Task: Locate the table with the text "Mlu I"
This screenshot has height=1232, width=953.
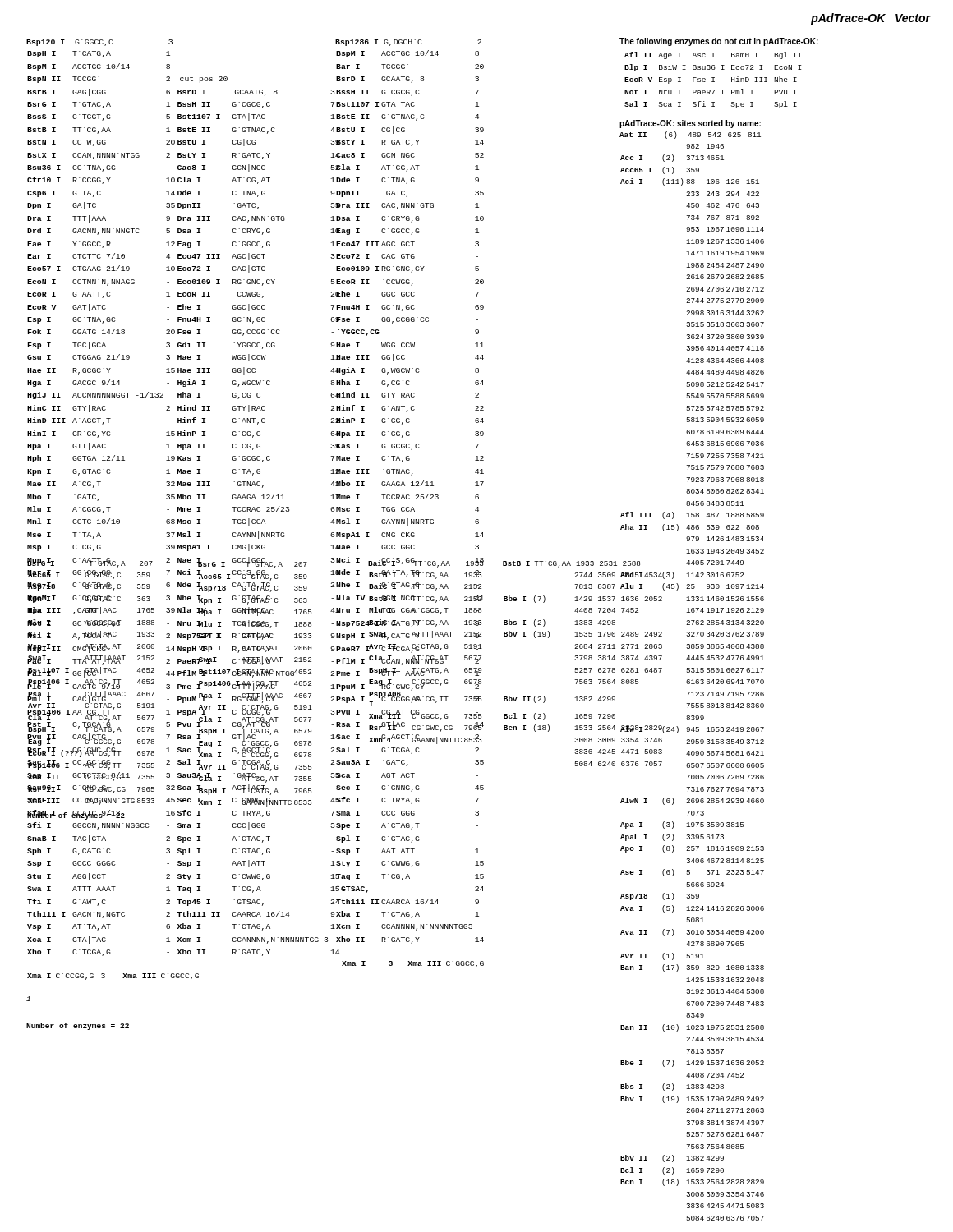Action: pyautogui.click(x=178, y=534)
